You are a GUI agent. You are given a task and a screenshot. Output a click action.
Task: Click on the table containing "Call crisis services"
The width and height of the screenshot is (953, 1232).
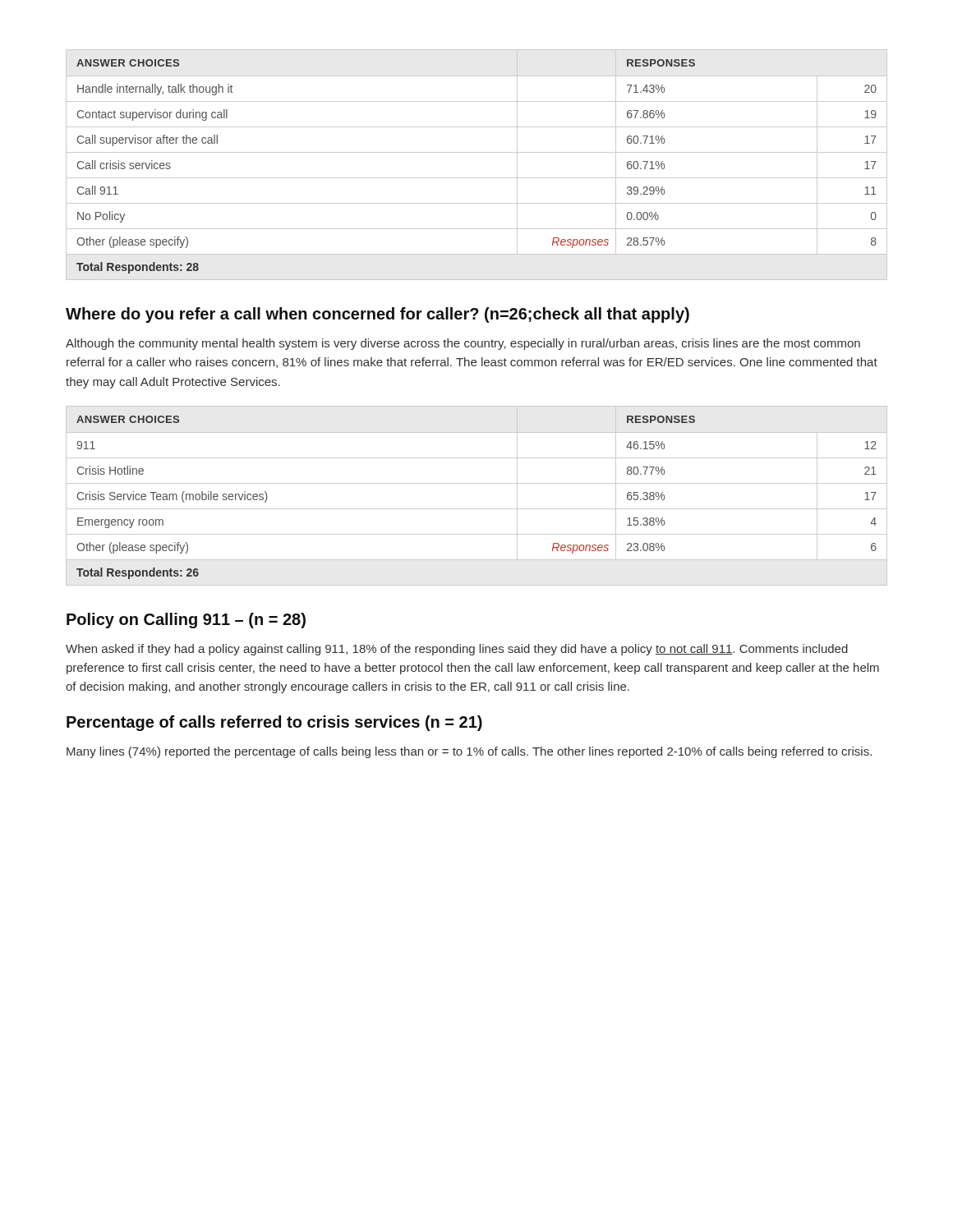tap(476, 165)
